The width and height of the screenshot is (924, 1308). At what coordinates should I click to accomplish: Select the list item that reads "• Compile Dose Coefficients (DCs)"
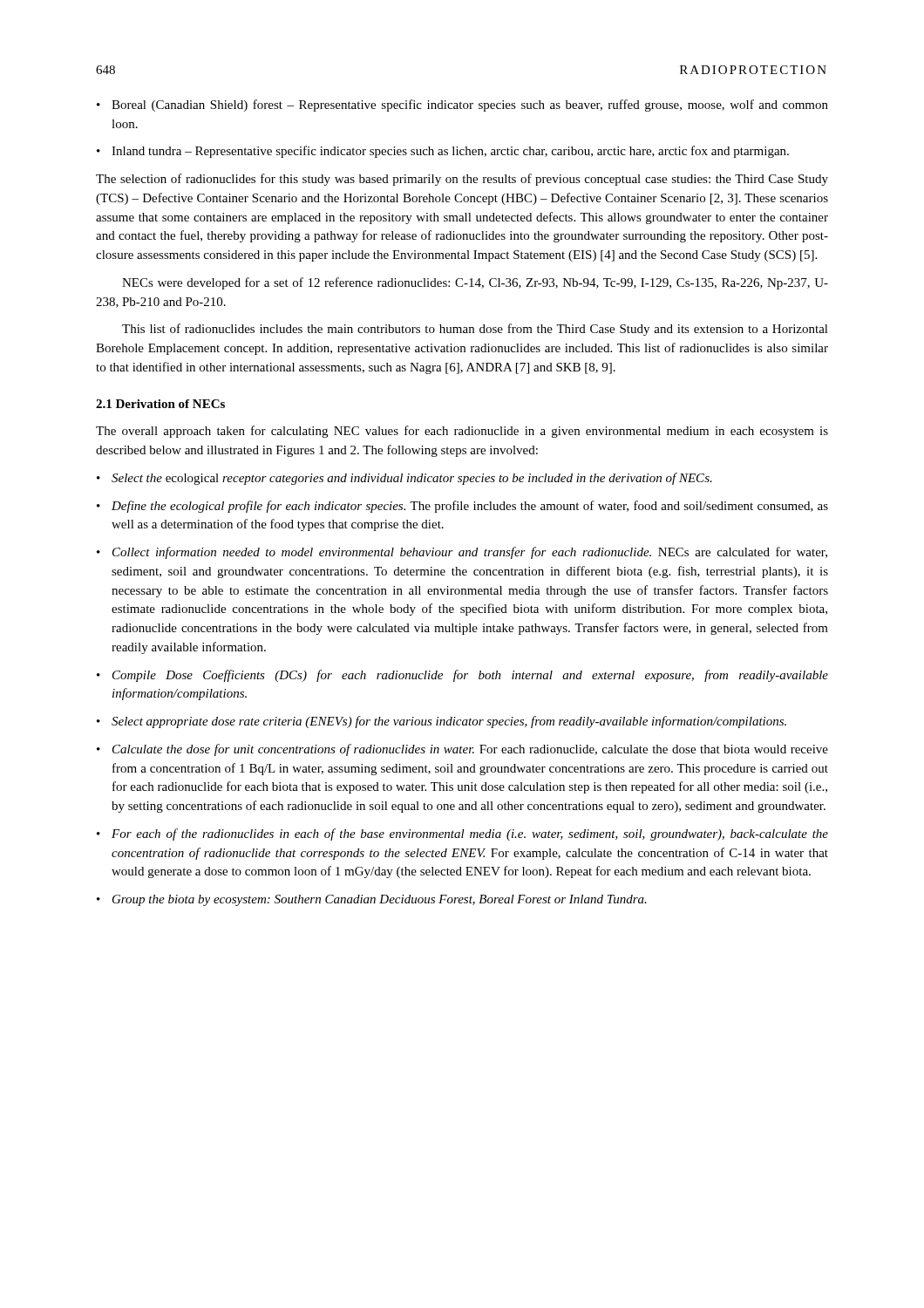tap(462, 685)
